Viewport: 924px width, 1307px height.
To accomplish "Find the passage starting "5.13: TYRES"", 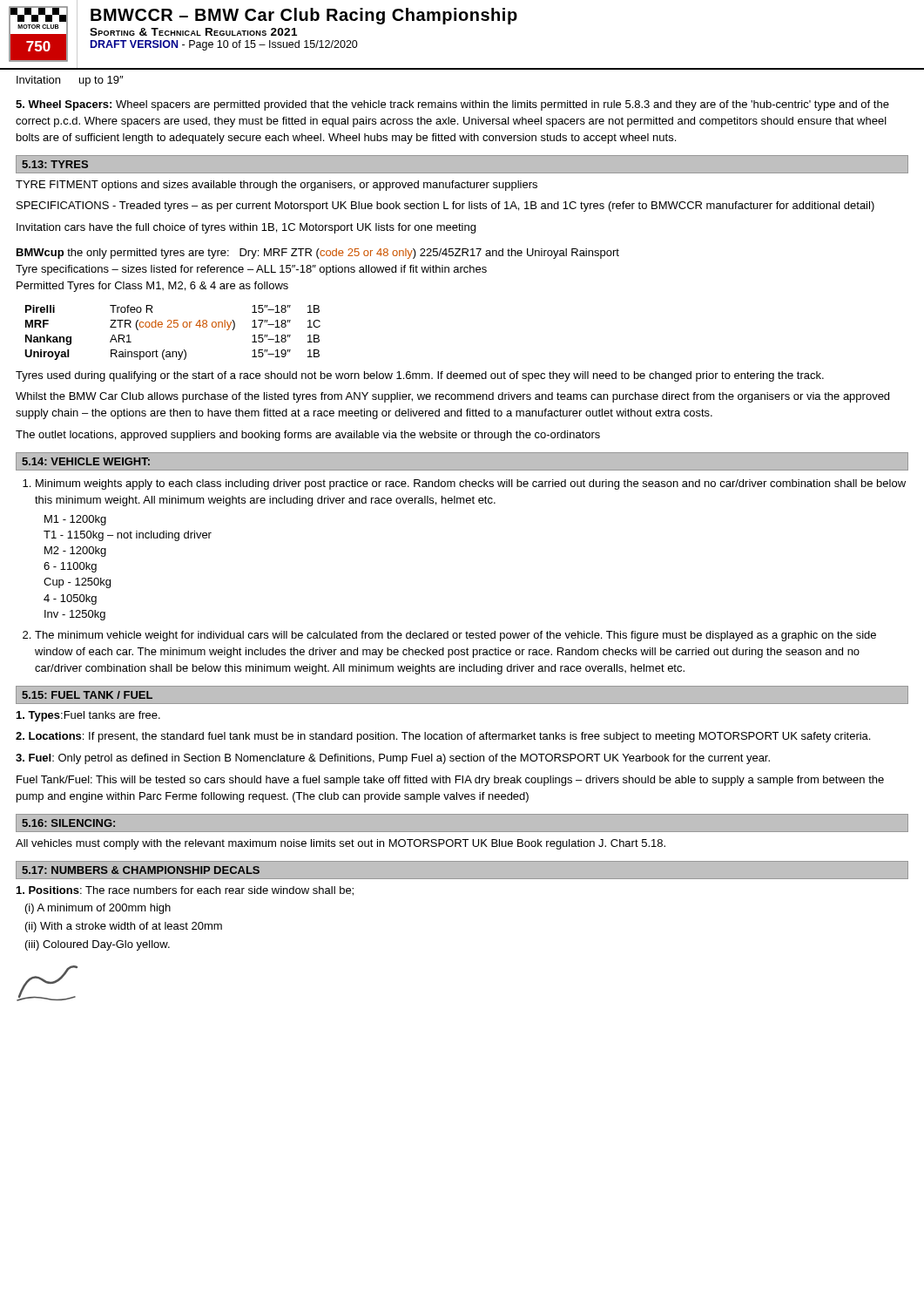I will 55,164.
